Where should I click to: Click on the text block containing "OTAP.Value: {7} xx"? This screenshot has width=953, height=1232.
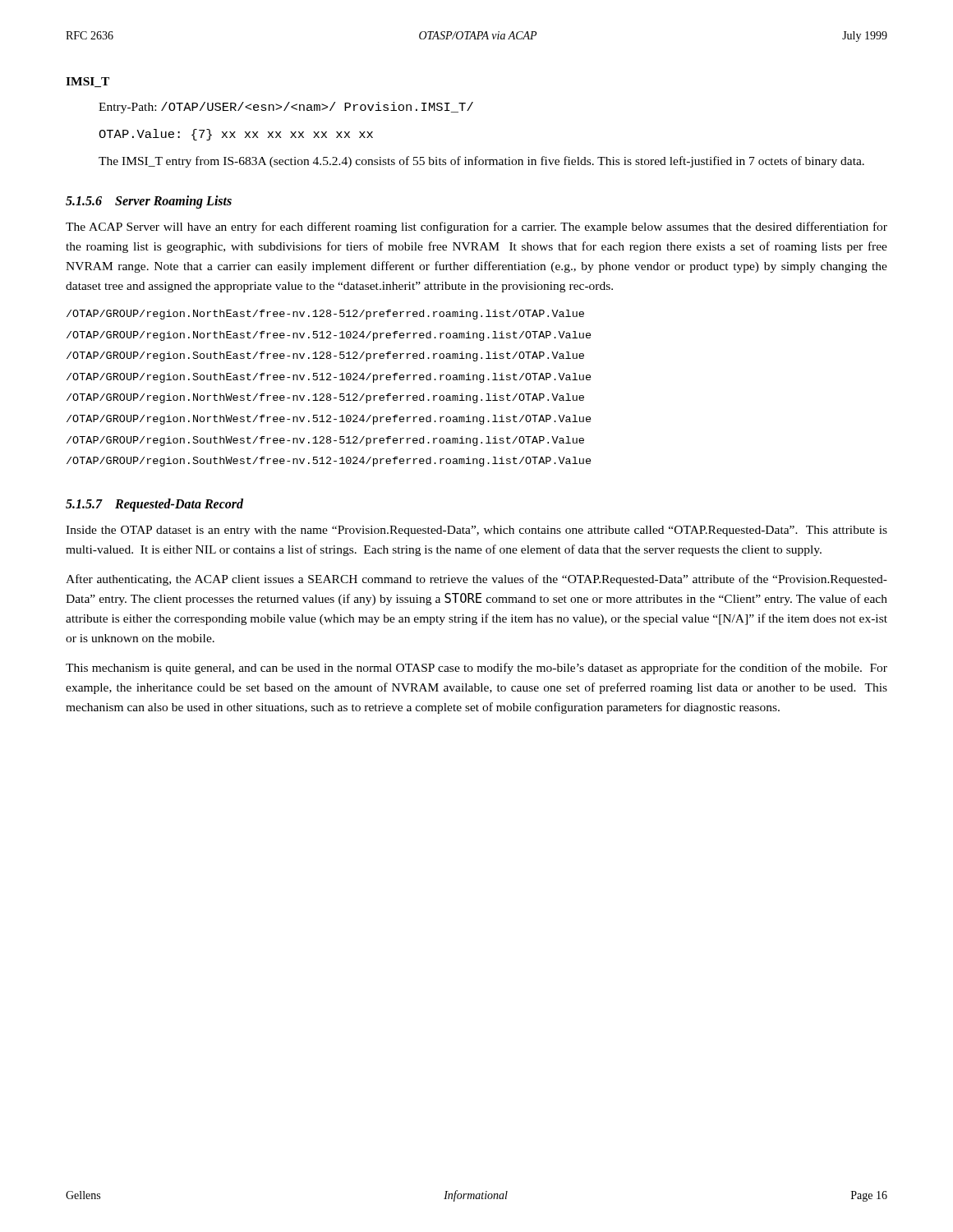point(236,135)
